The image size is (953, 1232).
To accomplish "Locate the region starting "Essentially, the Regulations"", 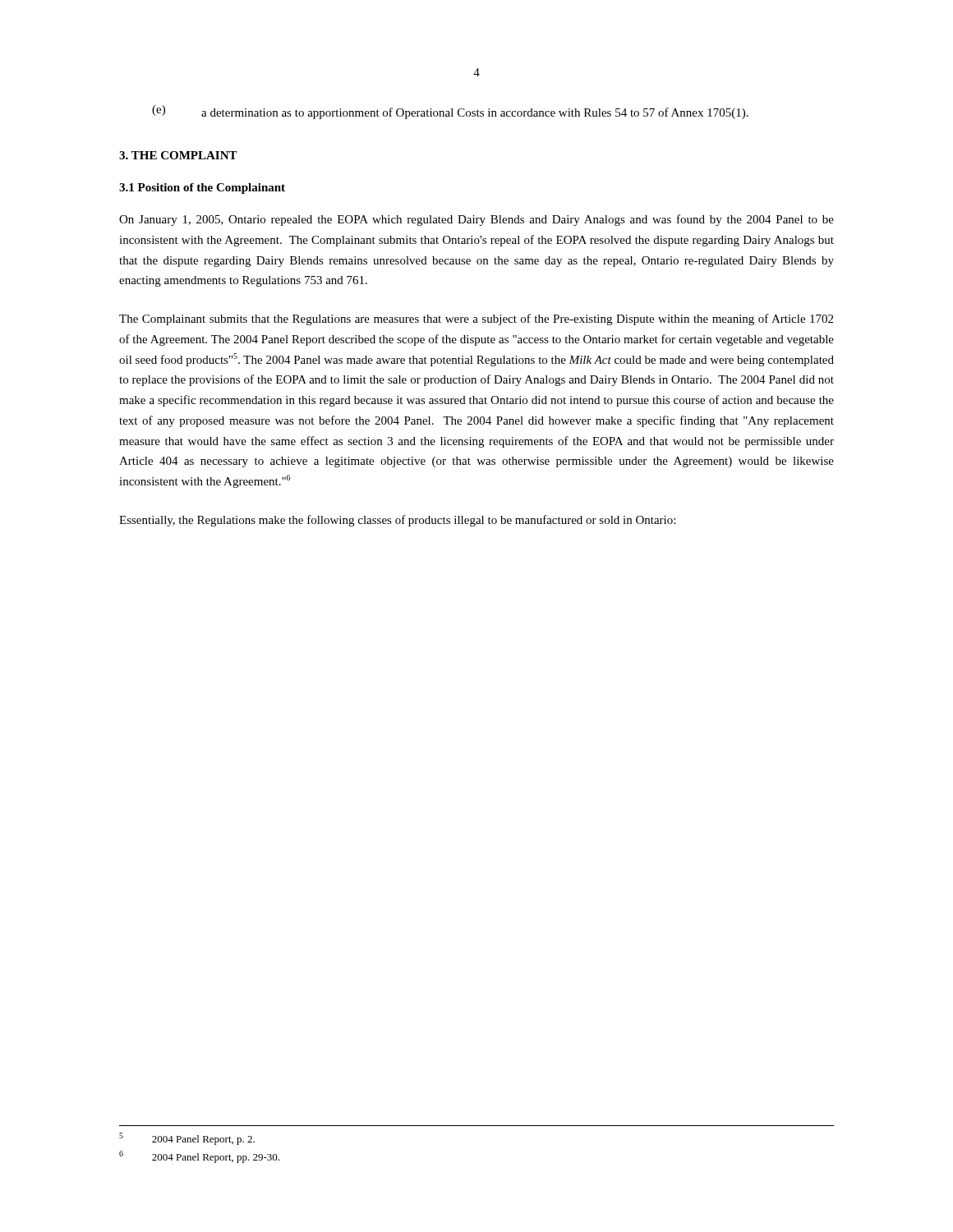I will [x=398, y=520].
